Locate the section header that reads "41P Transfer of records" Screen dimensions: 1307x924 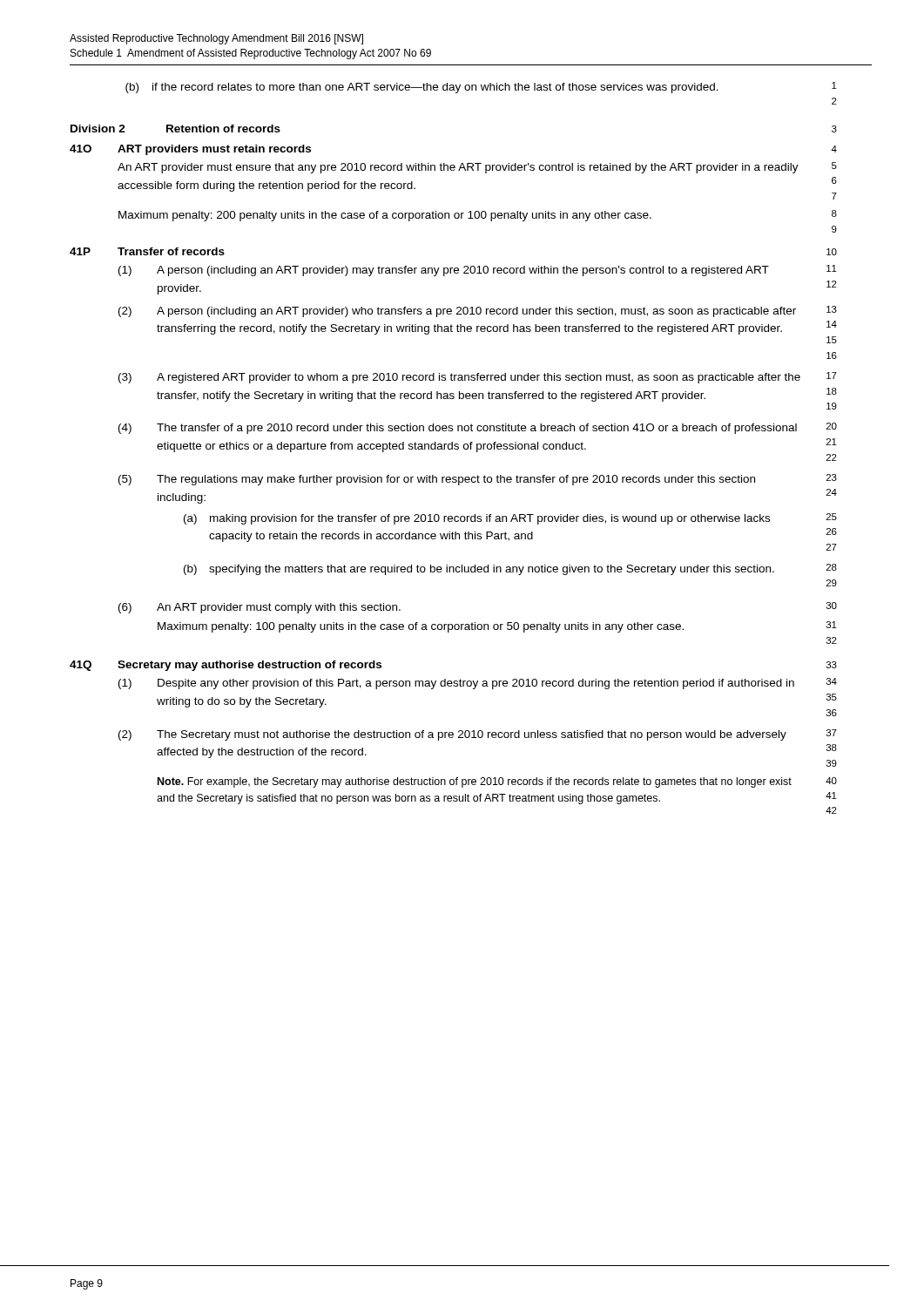[75, 251]
